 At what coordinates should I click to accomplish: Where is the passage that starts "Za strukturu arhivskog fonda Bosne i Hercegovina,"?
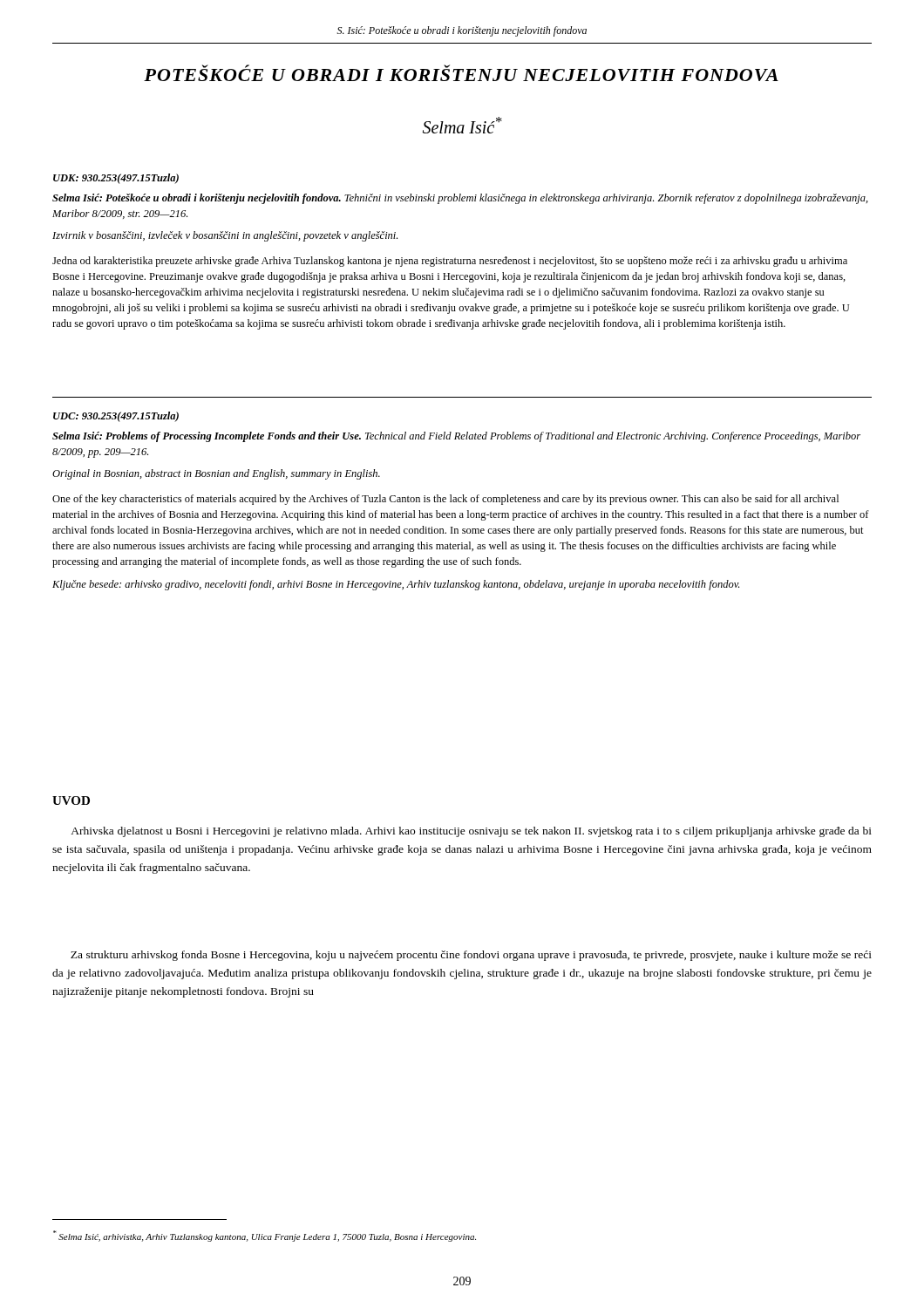point(462,973)
